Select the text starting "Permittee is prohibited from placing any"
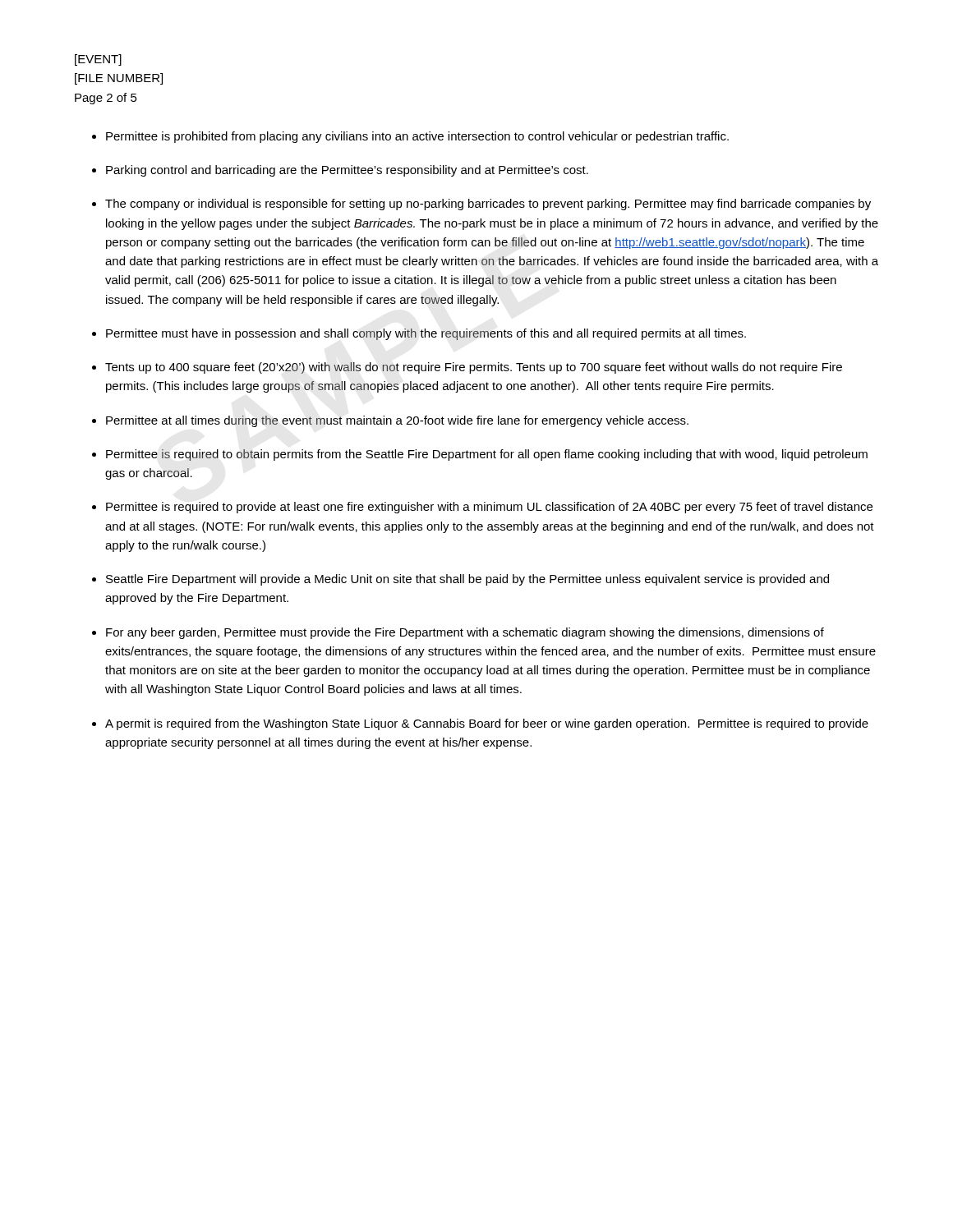Image resolution: width=953 pixels, height=1232 pixels. pos(417,136)
